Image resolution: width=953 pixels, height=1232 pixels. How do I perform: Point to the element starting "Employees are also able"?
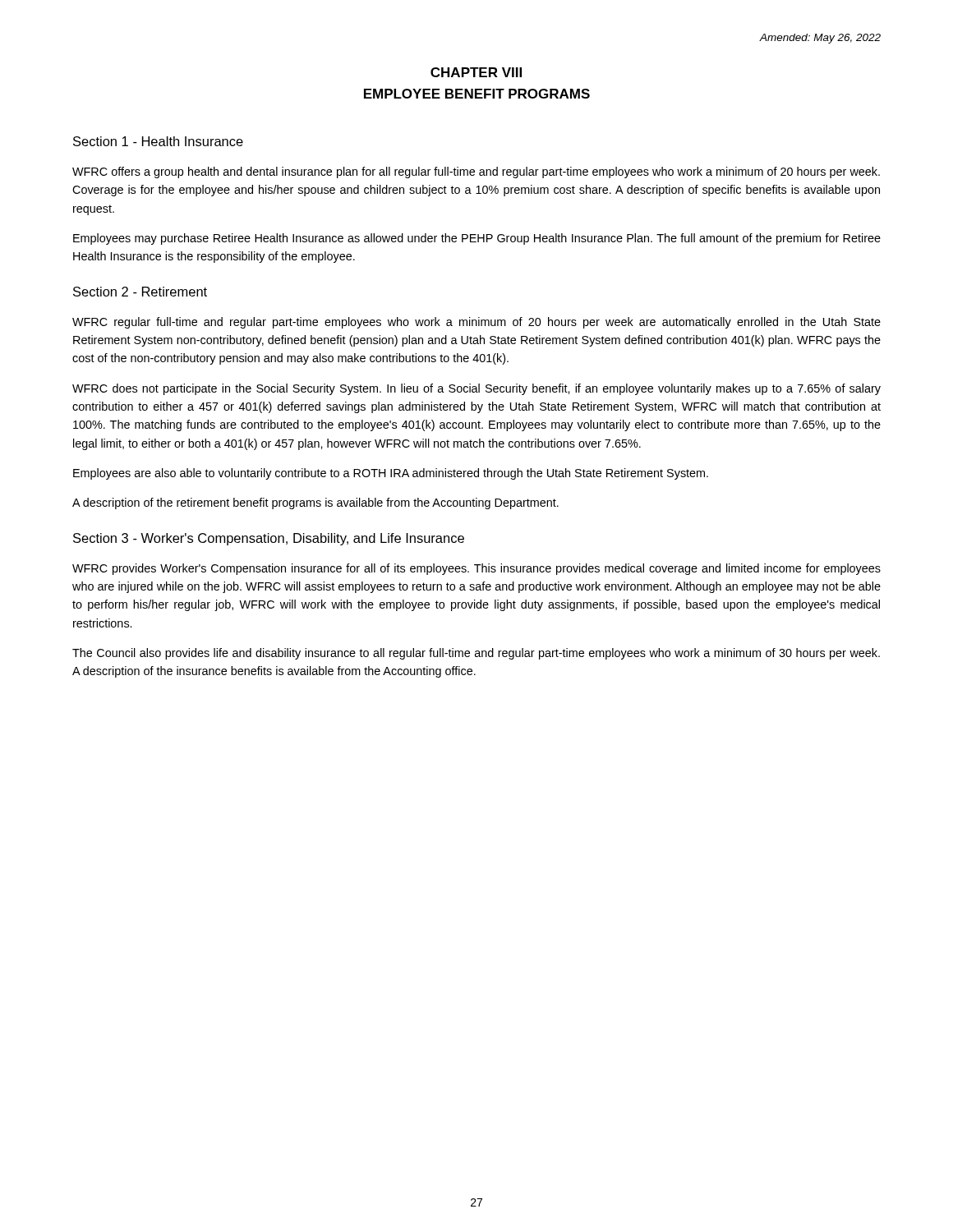[391, 473]
